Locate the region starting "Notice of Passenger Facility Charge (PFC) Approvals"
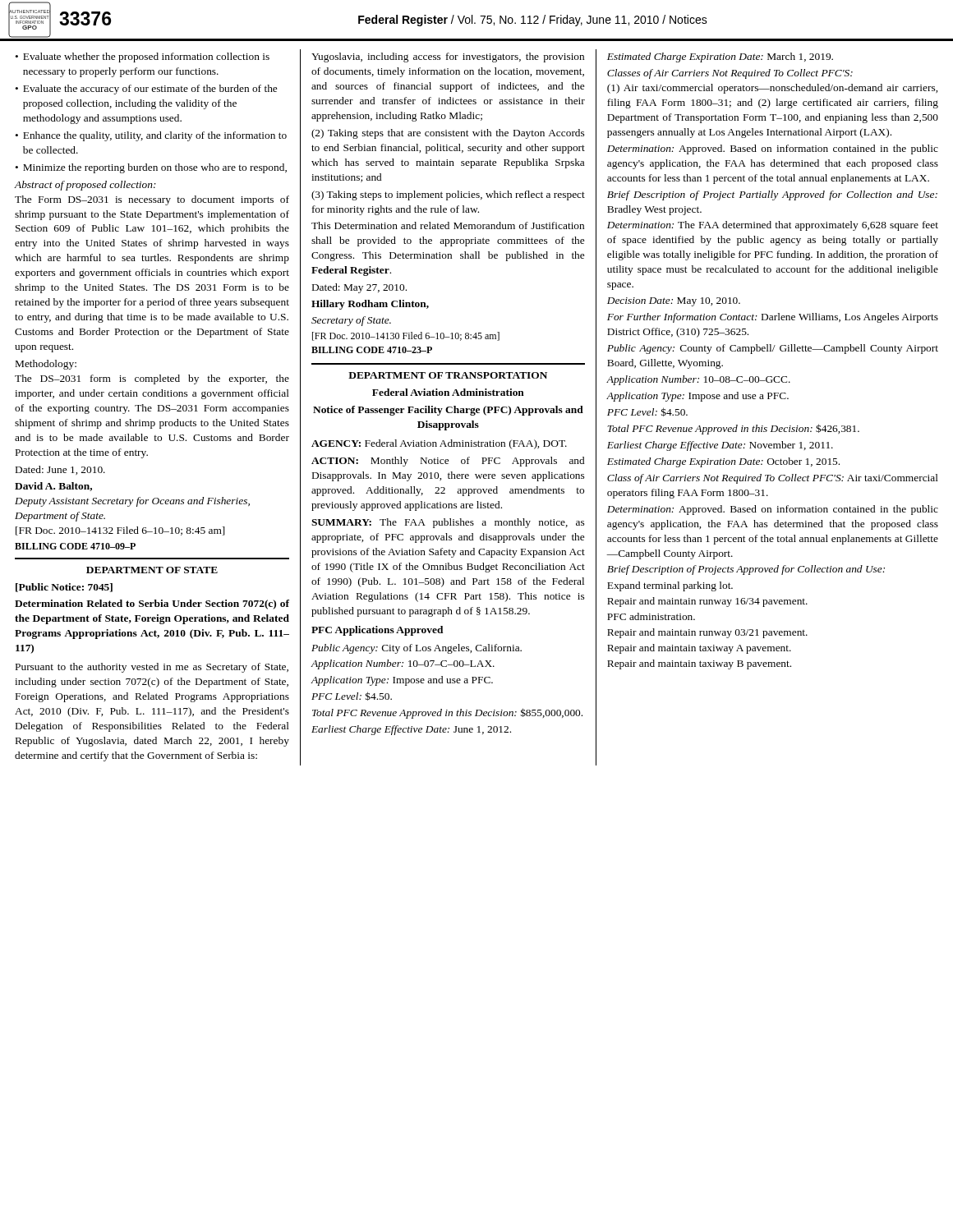Viewport: 953px width, 1232px height. tap(448, 417)
